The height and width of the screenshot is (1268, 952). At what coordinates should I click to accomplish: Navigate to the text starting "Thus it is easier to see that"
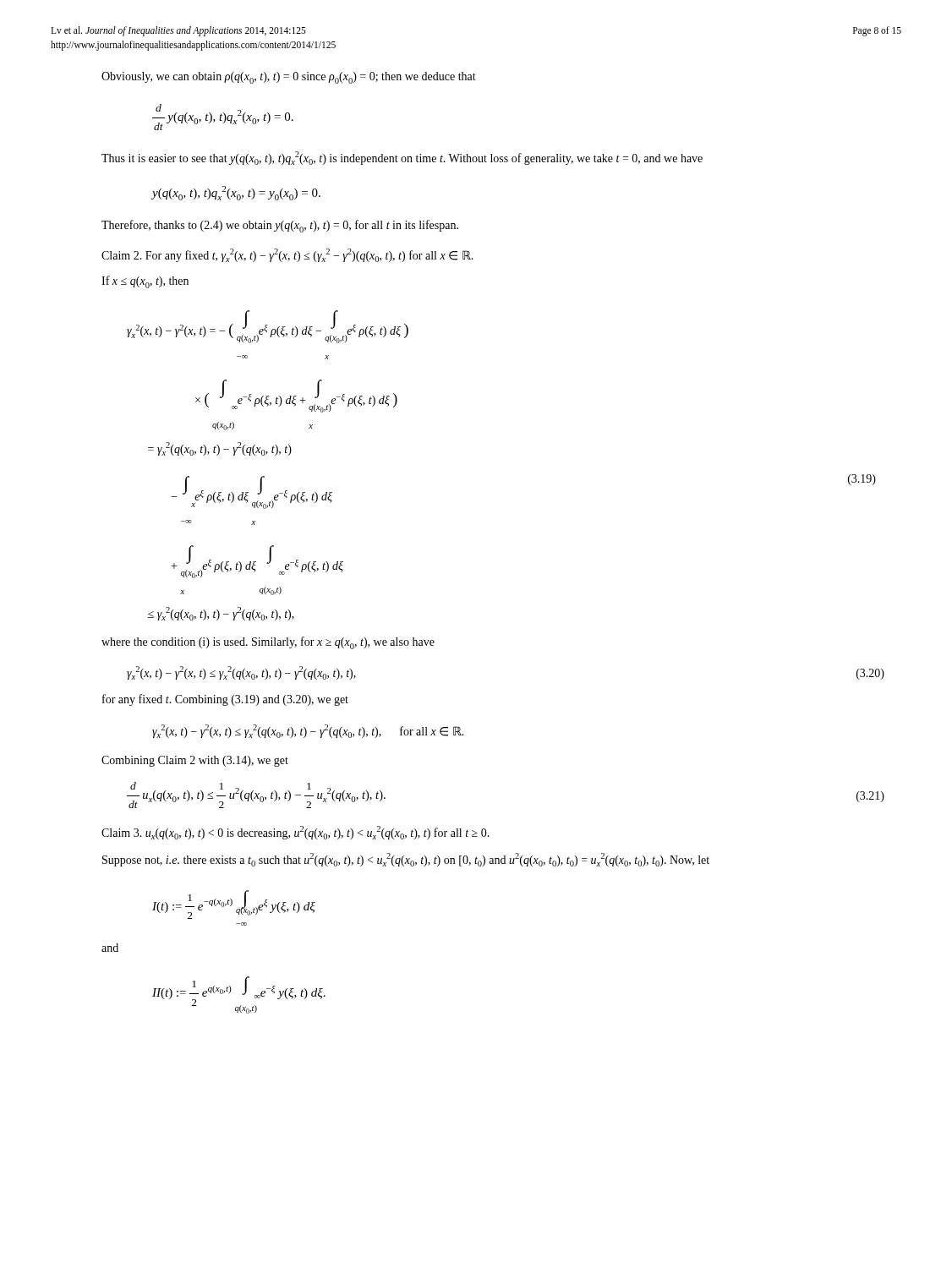point(402,158)
